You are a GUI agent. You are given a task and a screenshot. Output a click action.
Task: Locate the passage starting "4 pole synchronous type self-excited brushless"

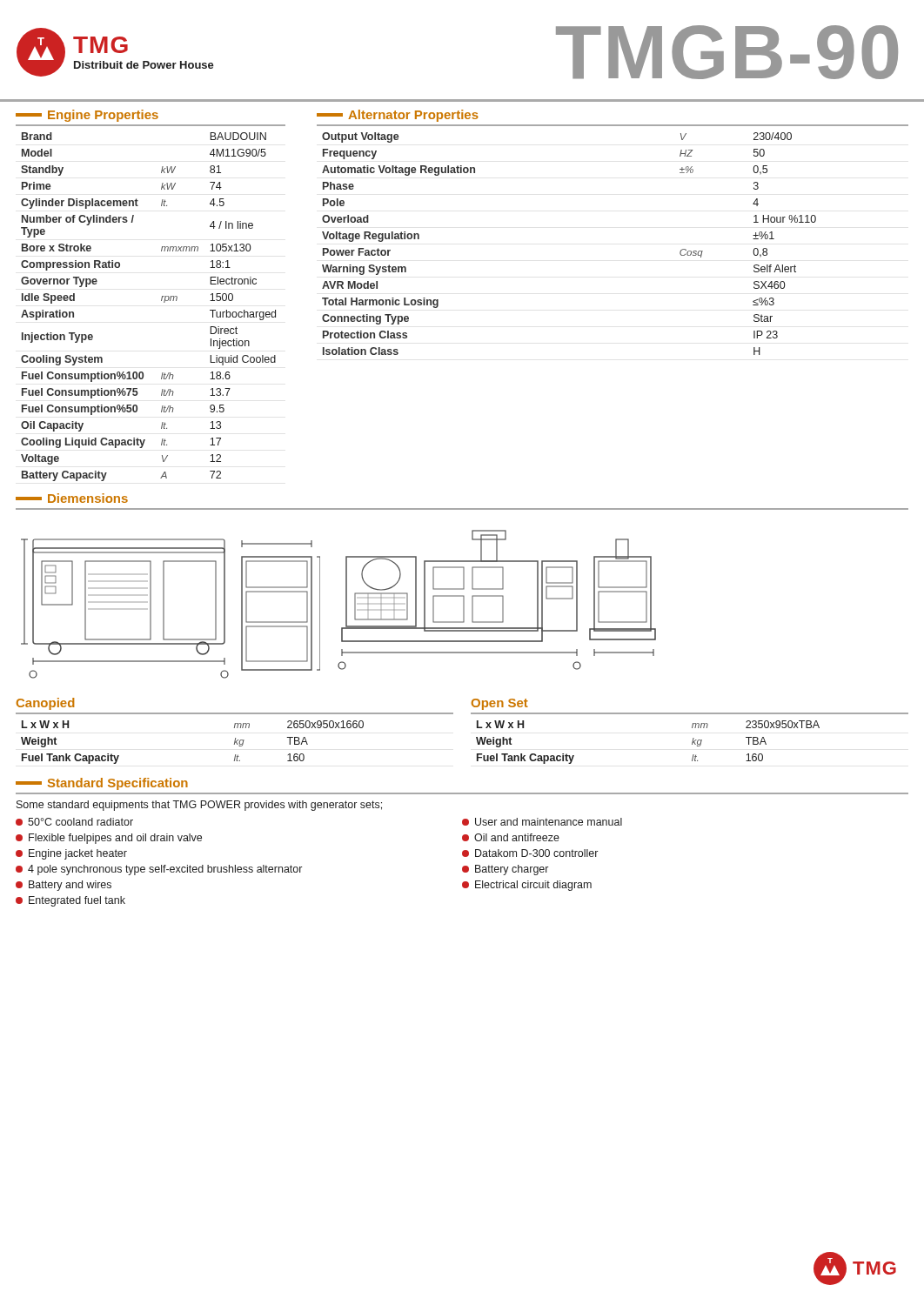click(x=159, y=869)
